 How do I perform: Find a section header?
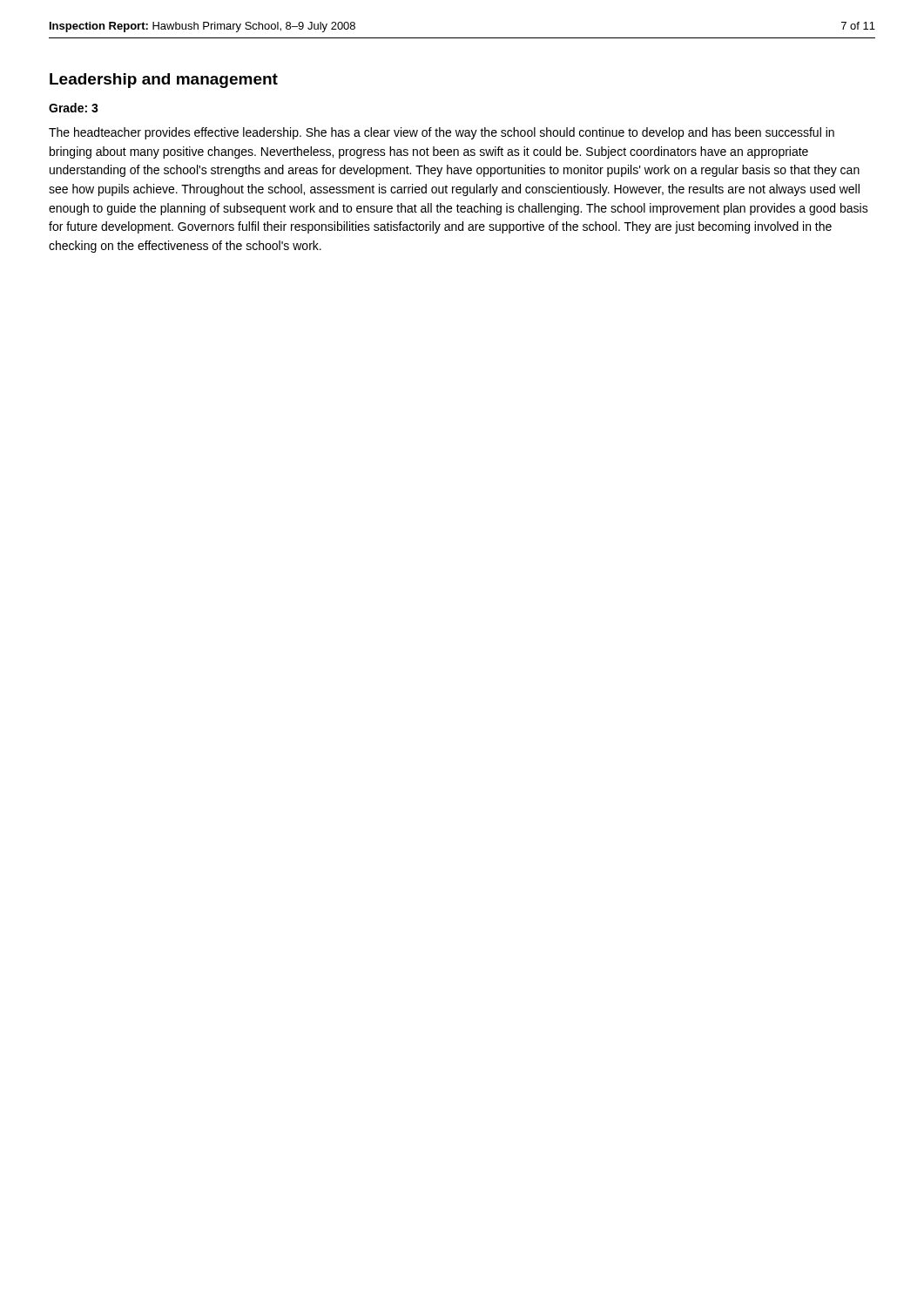(163, 79)
